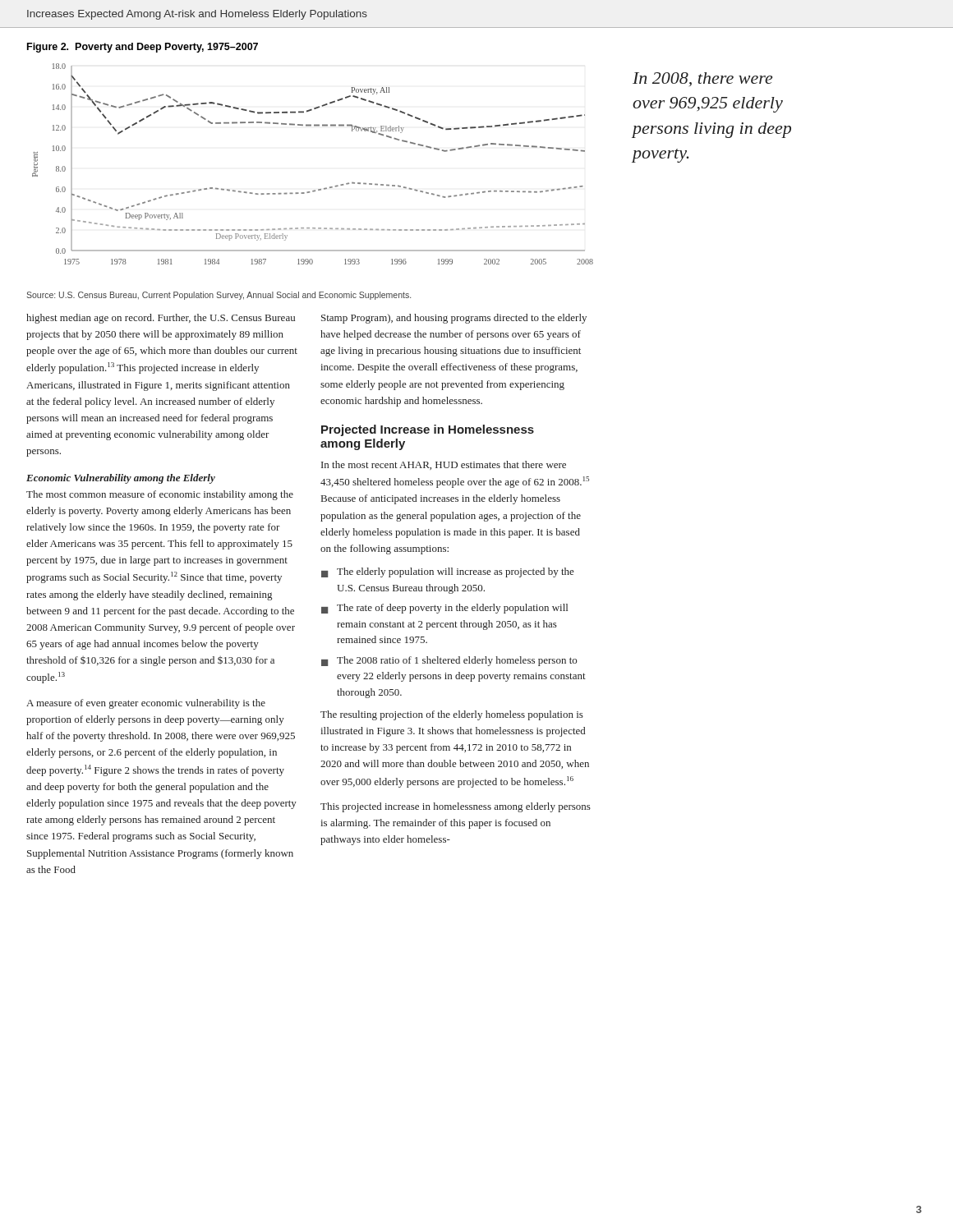This screenshot has width=953, height=1232.
Task: Click on the list item that reads "■ The rate"
Action: [456, 624]
